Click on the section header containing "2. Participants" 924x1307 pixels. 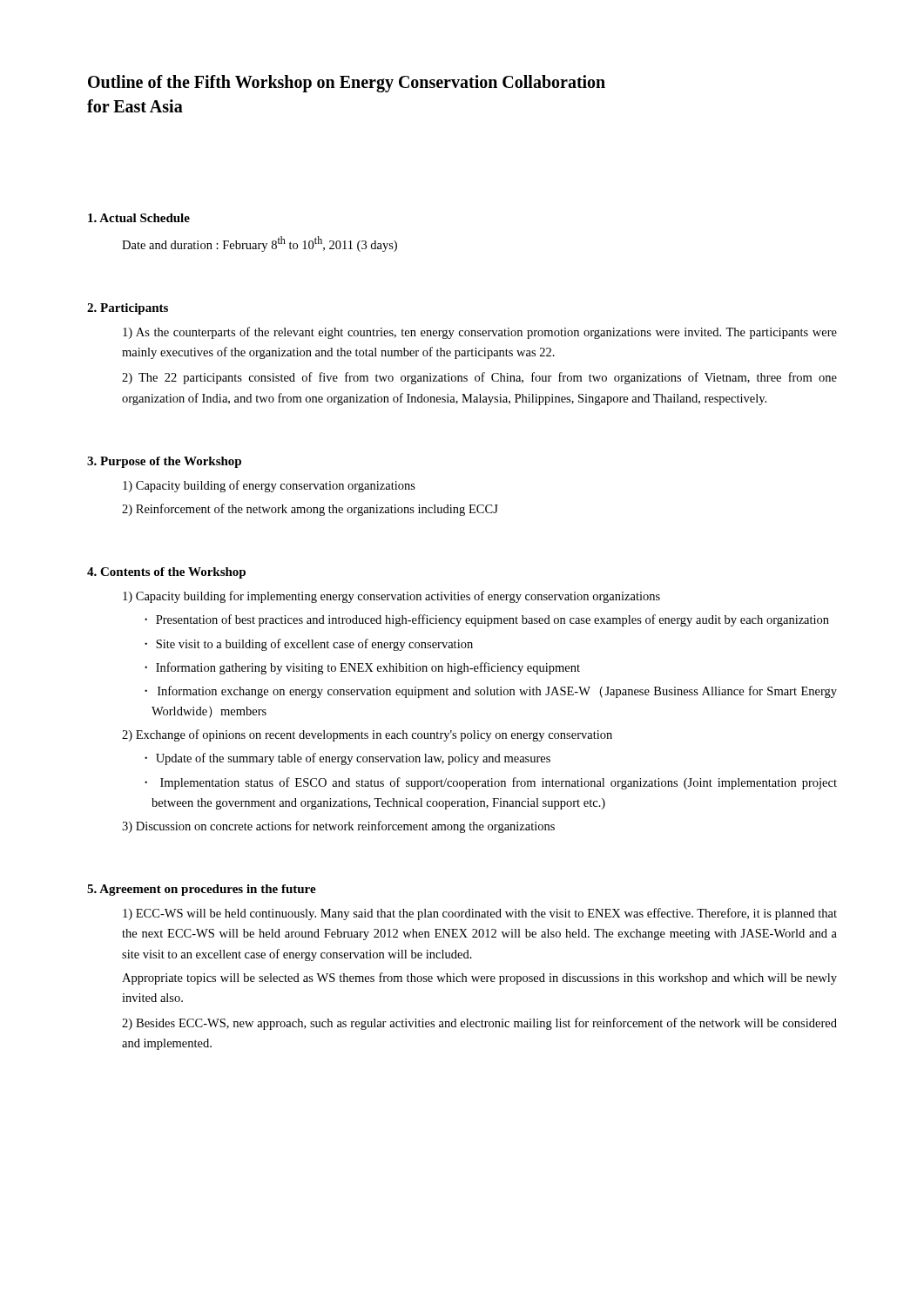128,308
